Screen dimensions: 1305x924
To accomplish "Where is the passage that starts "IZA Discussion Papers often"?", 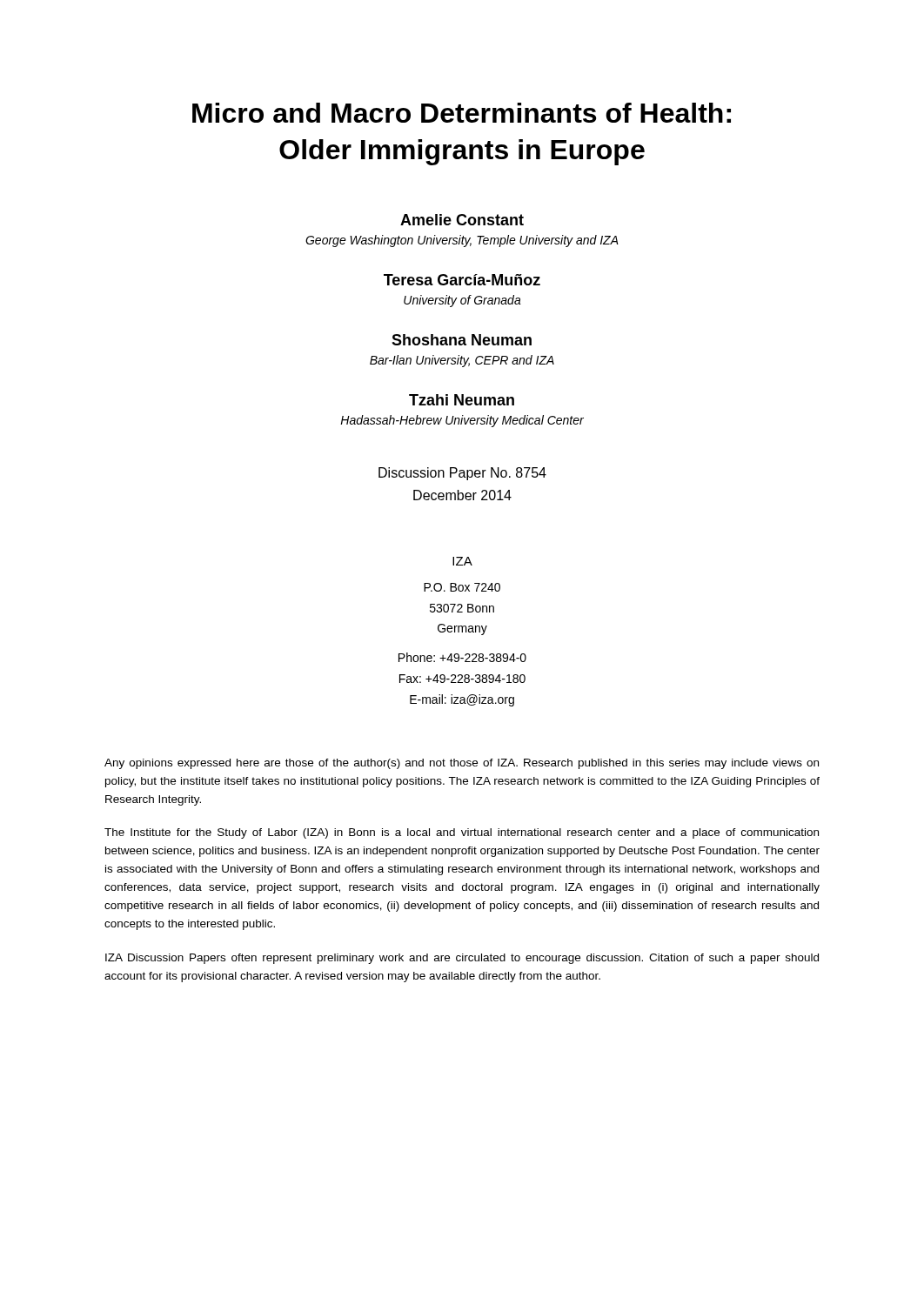I will (462, 966).
